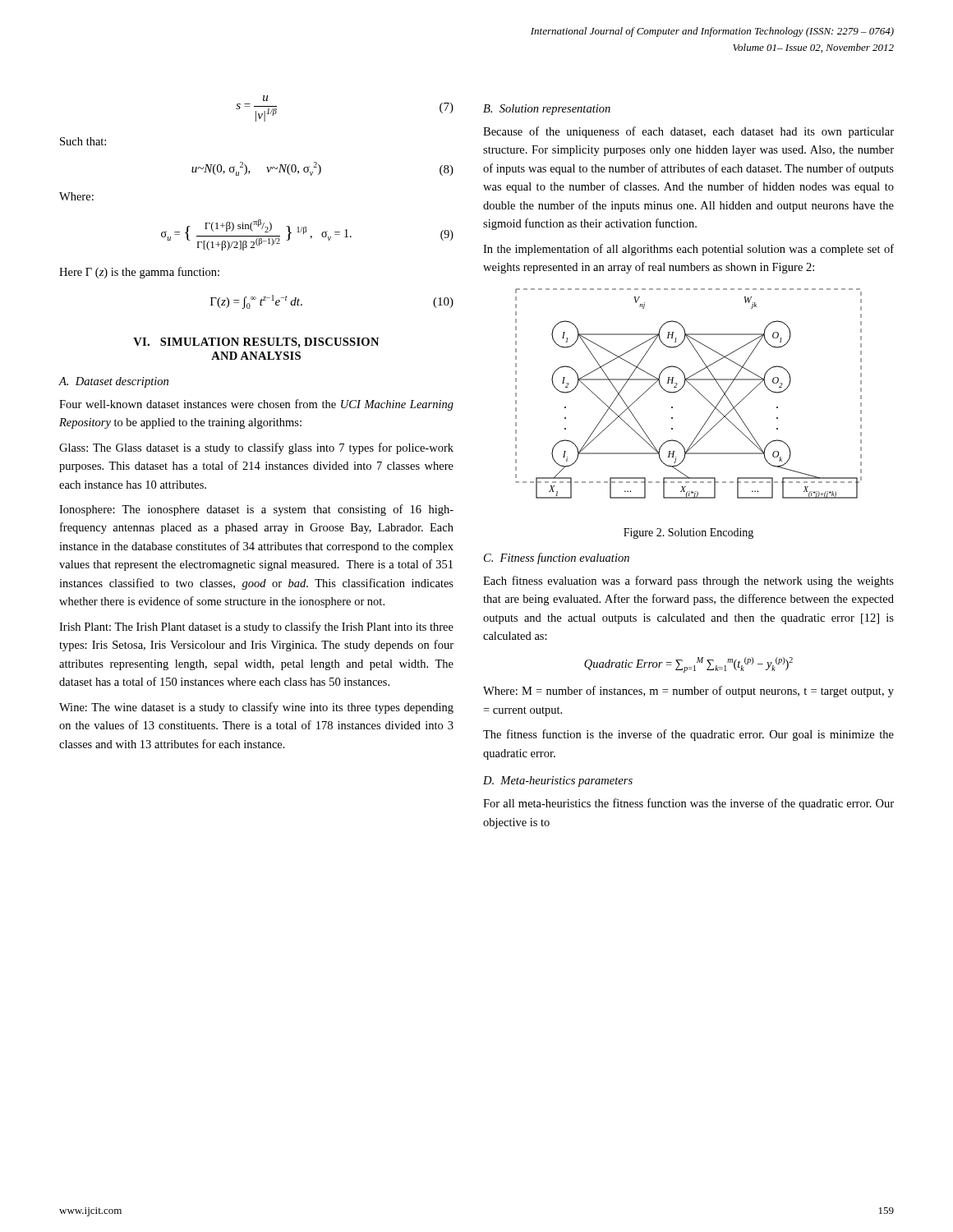Point to the element starting "VI. SIMULATION RESULTS, DISCUSSIONAND ANALYSIS"
Image resolution: width=953 pixels, height=1232 pixels.
[x=256, y=348]
